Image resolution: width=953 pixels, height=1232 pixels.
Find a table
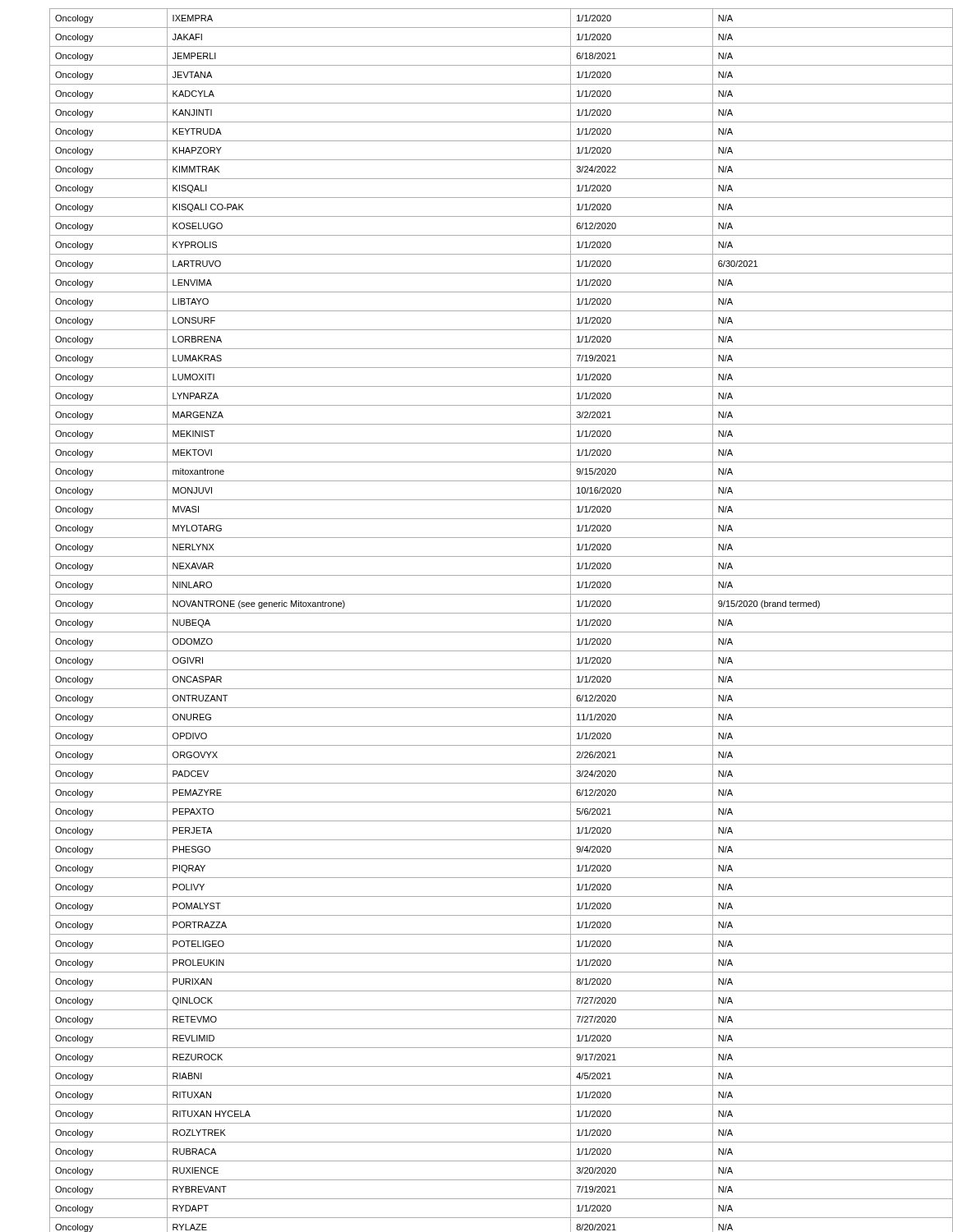point(476,620)
